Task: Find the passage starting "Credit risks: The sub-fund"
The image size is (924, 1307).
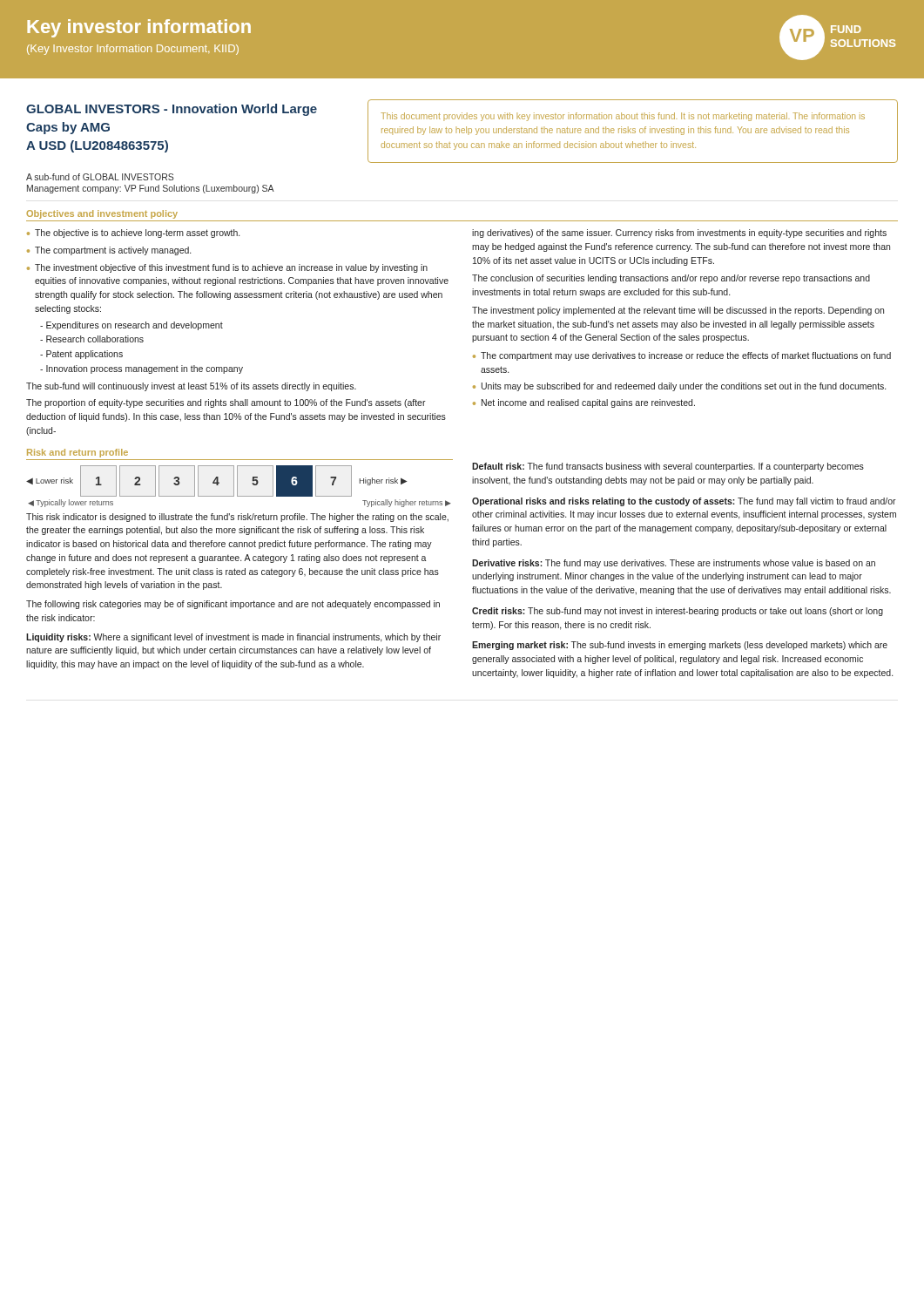Action: 678,617
